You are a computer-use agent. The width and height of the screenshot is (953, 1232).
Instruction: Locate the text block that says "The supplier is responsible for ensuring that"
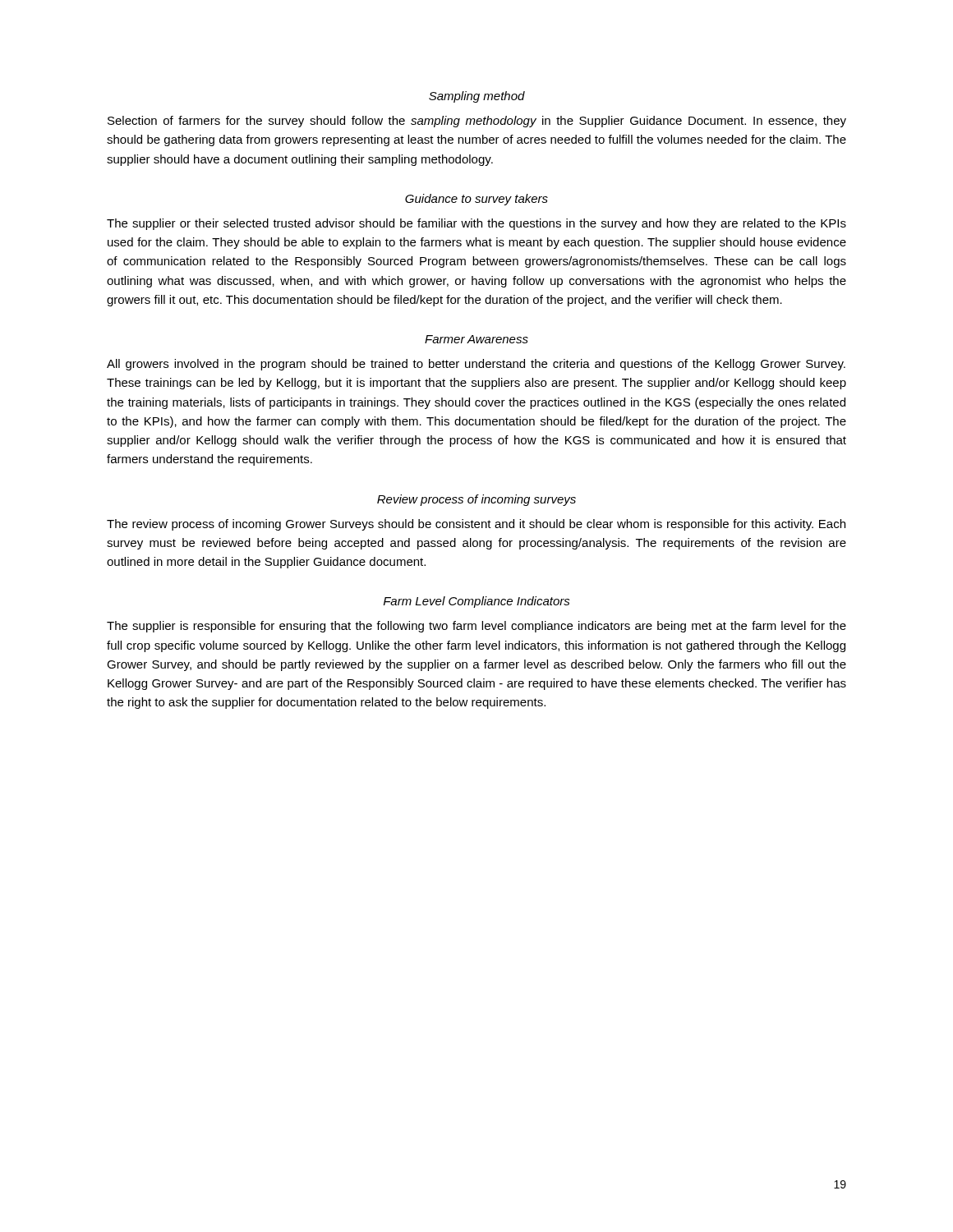pos(476,664)
